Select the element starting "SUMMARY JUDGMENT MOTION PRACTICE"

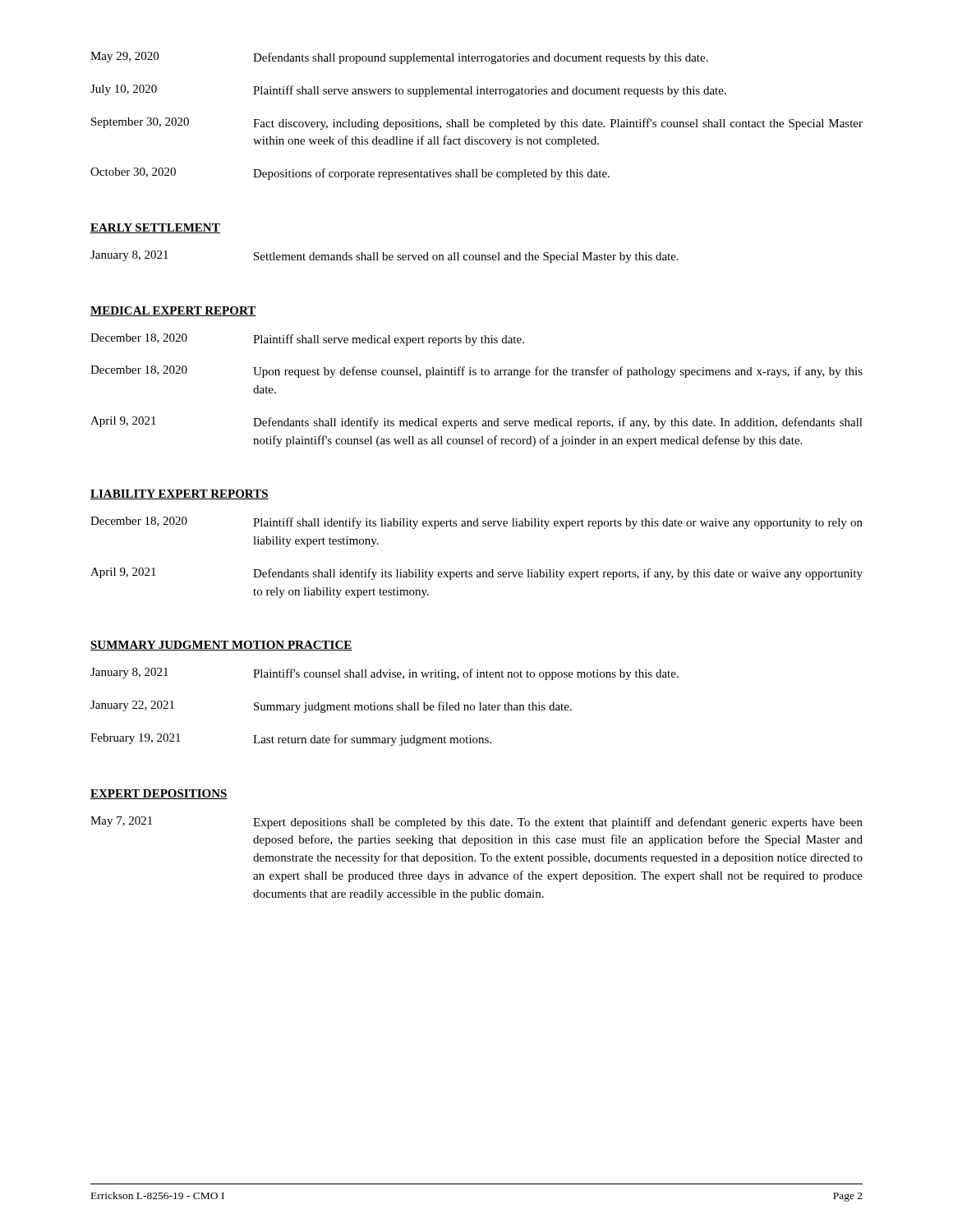tap(221, 645)
